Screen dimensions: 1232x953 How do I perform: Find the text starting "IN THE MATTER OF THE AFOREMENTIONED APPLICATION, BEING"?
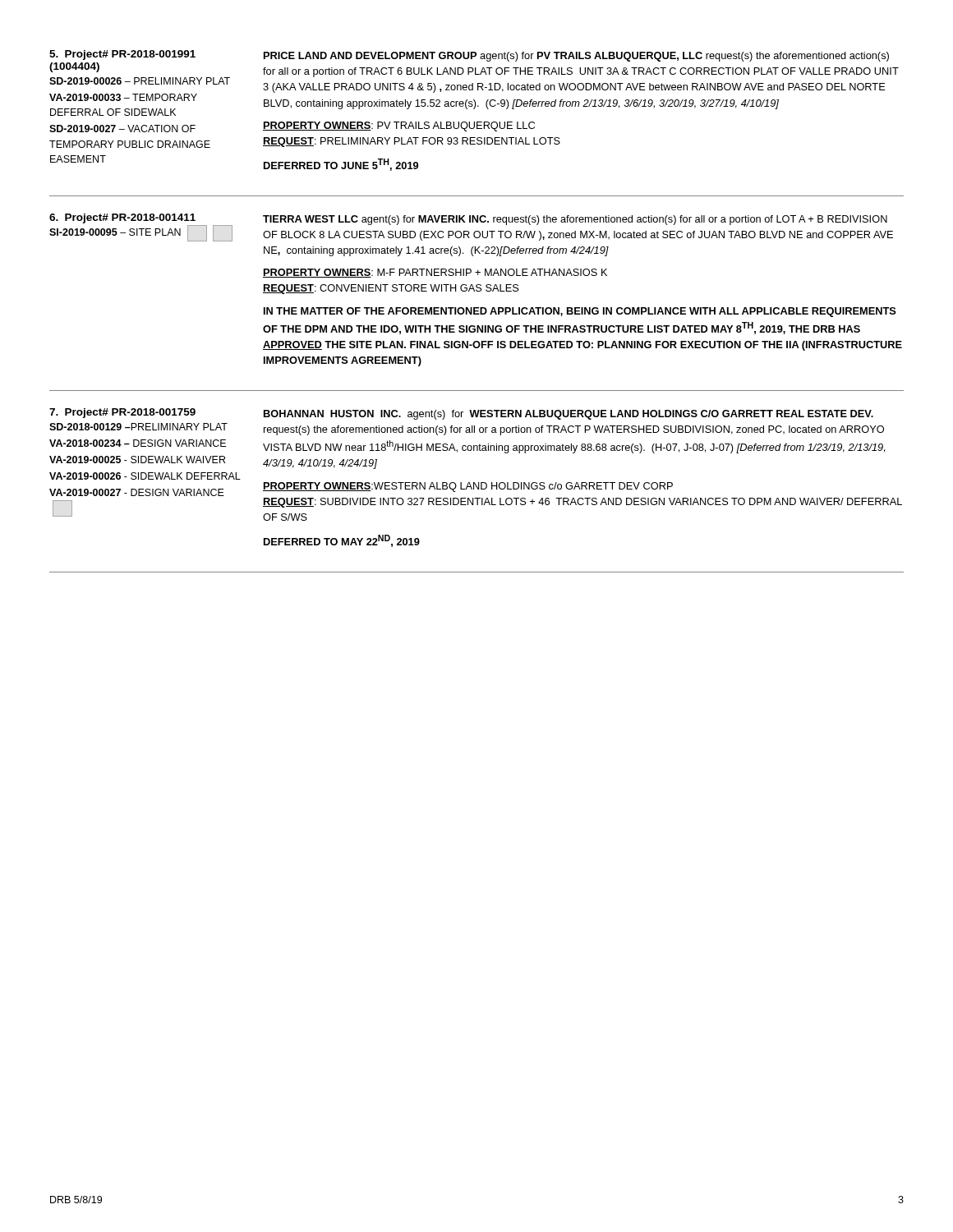pyautogui.click(x=583, y=336)
